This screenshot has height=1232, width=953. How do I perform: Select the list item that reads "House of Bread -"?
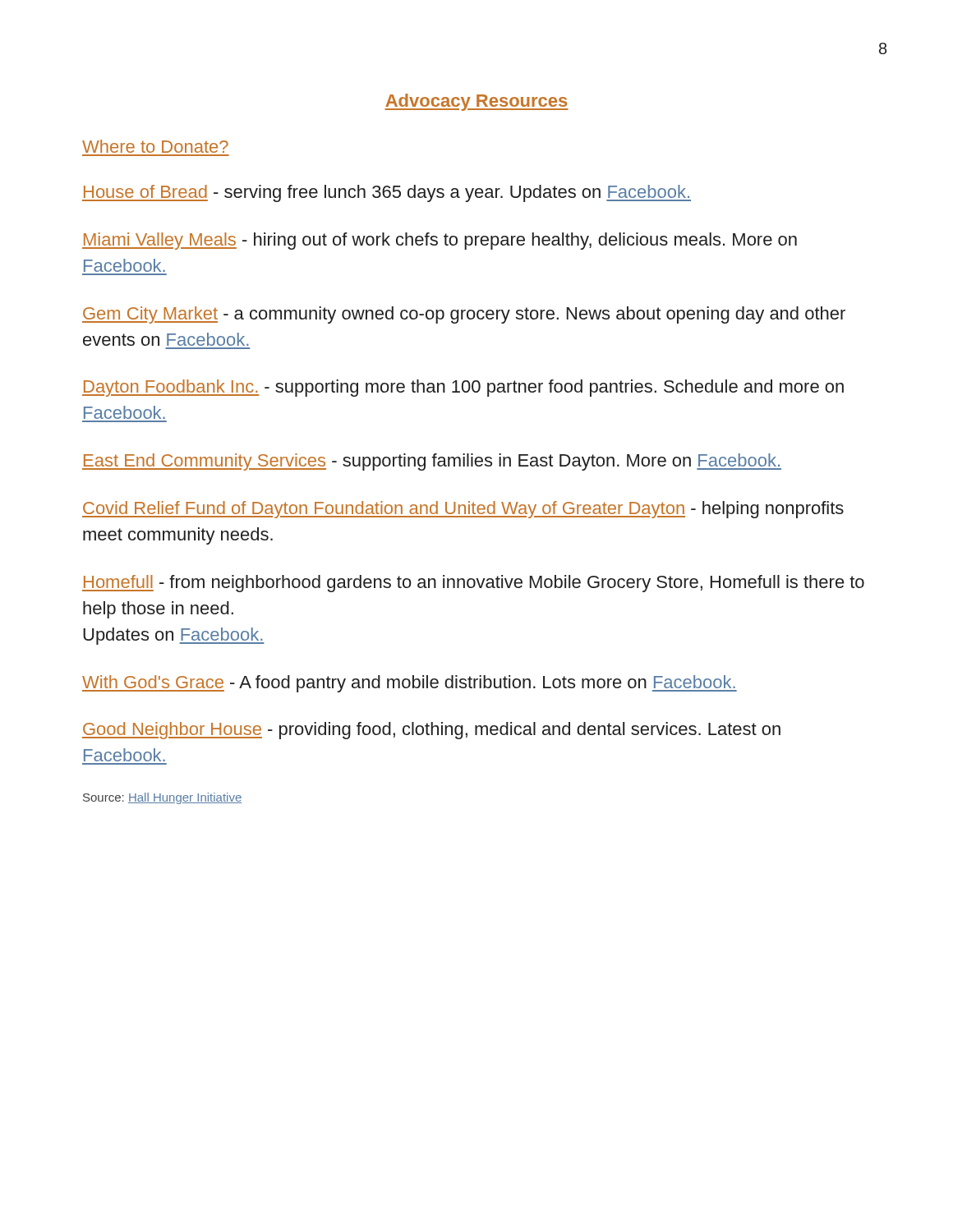(387, 192)
